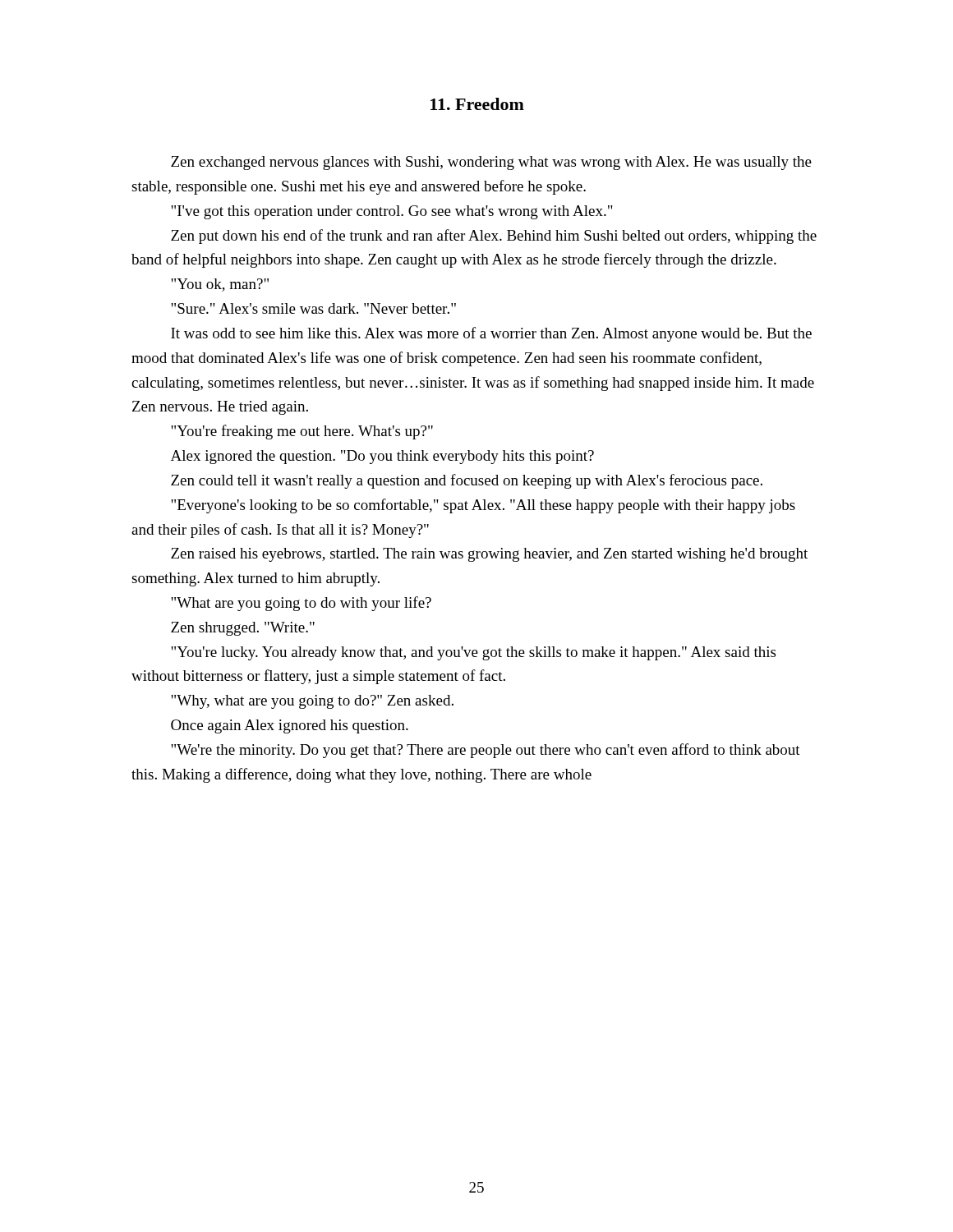Where does it say "Once again Alex ignored his question."?
Image resolution: width=953 pixels, height=1232 pixels.
tap(290, 726)
